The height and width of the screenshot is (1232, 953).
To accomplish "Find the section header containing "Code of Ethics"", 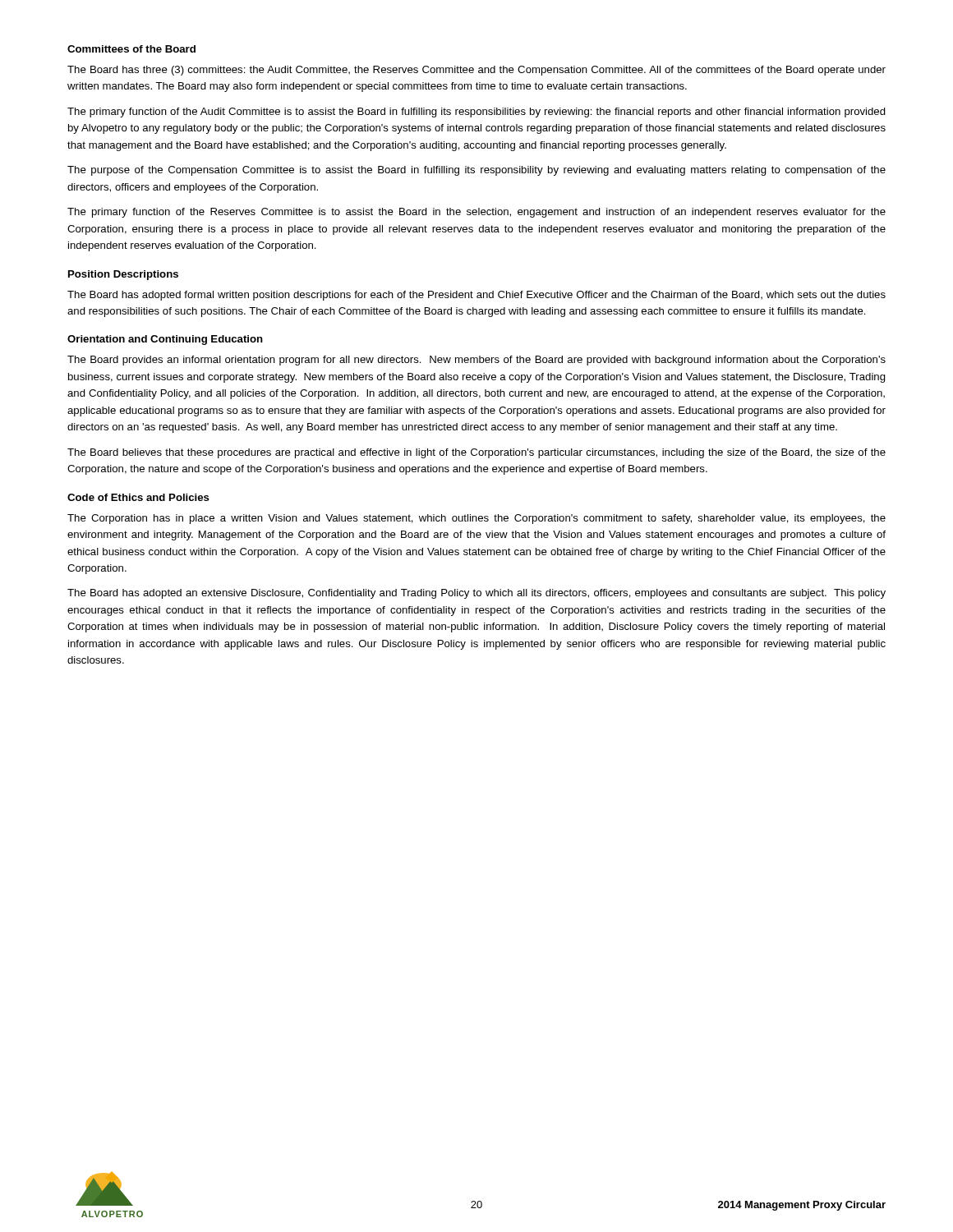I will point(138,497).
